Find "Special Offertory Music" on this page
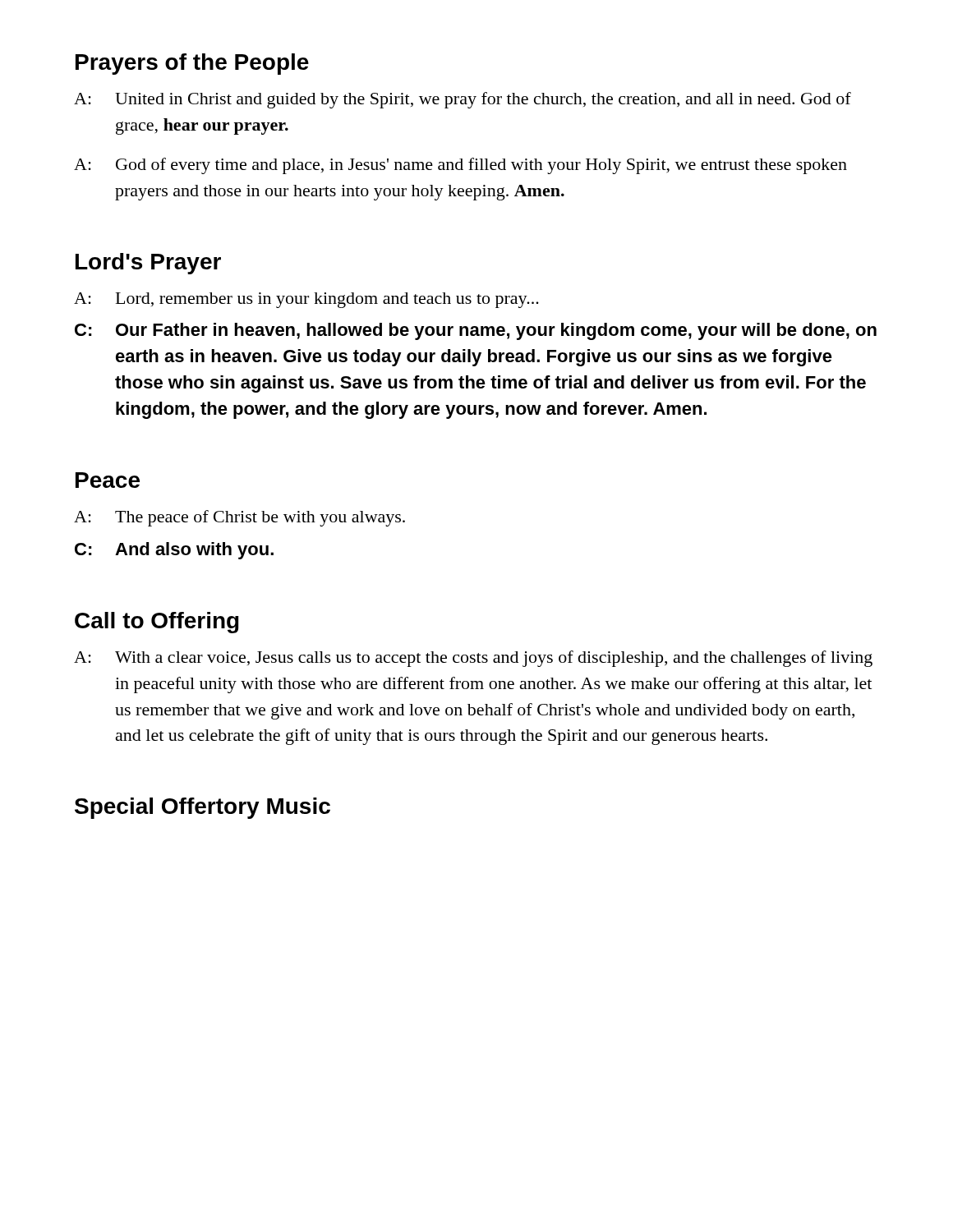The image size is (953, 1232). click(x=202, y=806)
